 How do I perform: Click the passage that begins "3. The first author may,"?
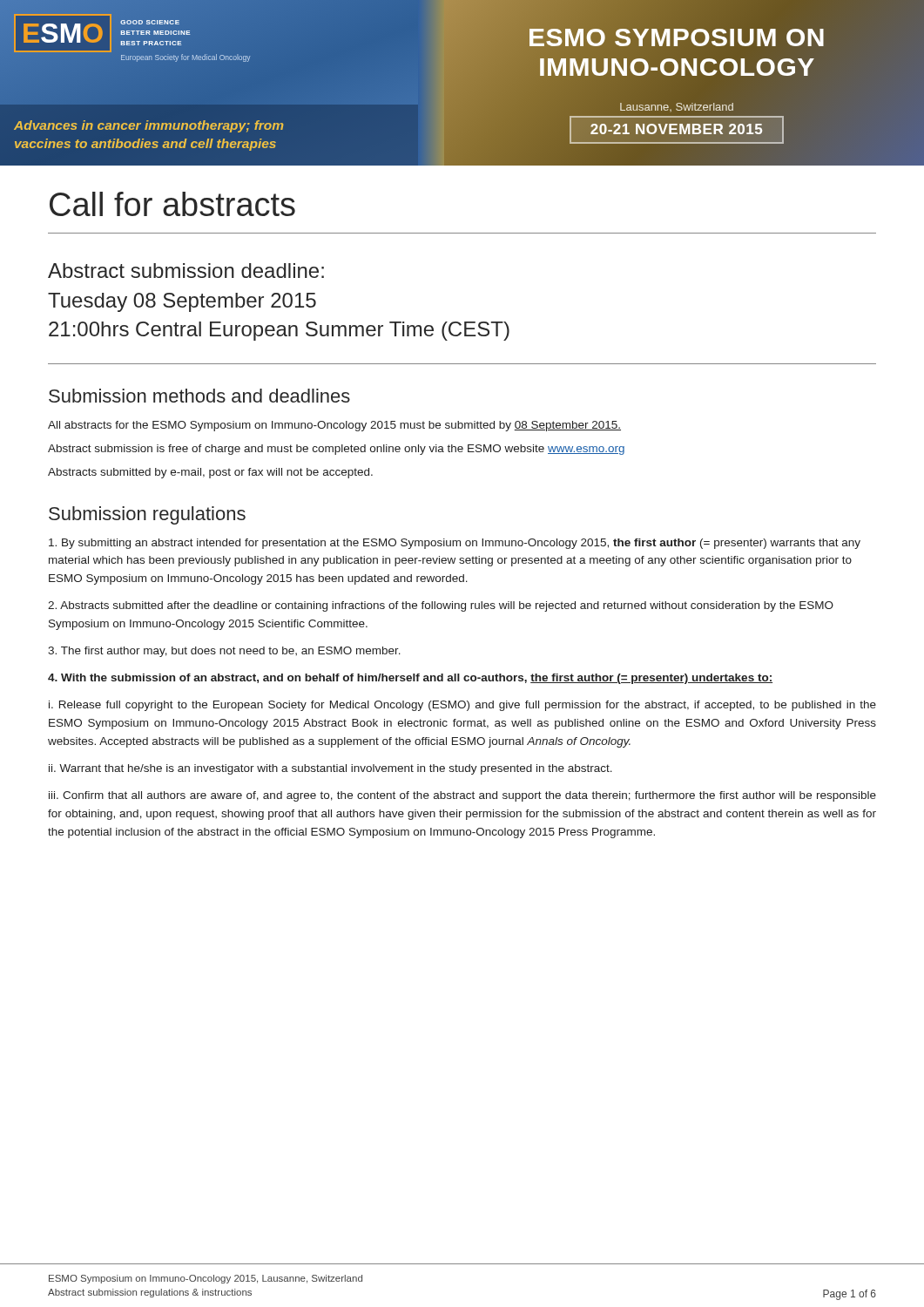click(x=224, y=652)
